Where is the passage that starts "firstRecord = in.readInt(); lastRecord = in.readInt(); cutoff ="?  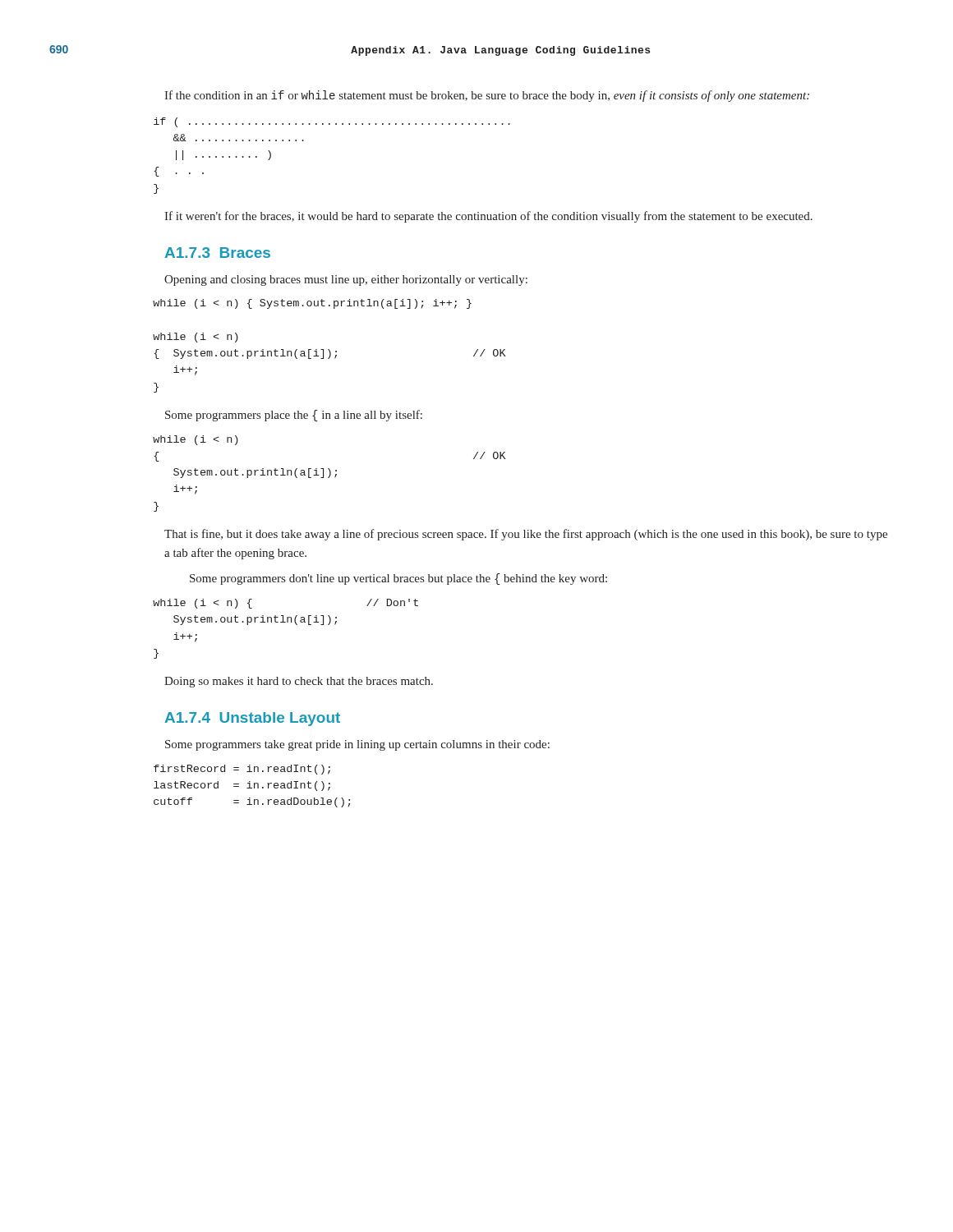(247, 770)
